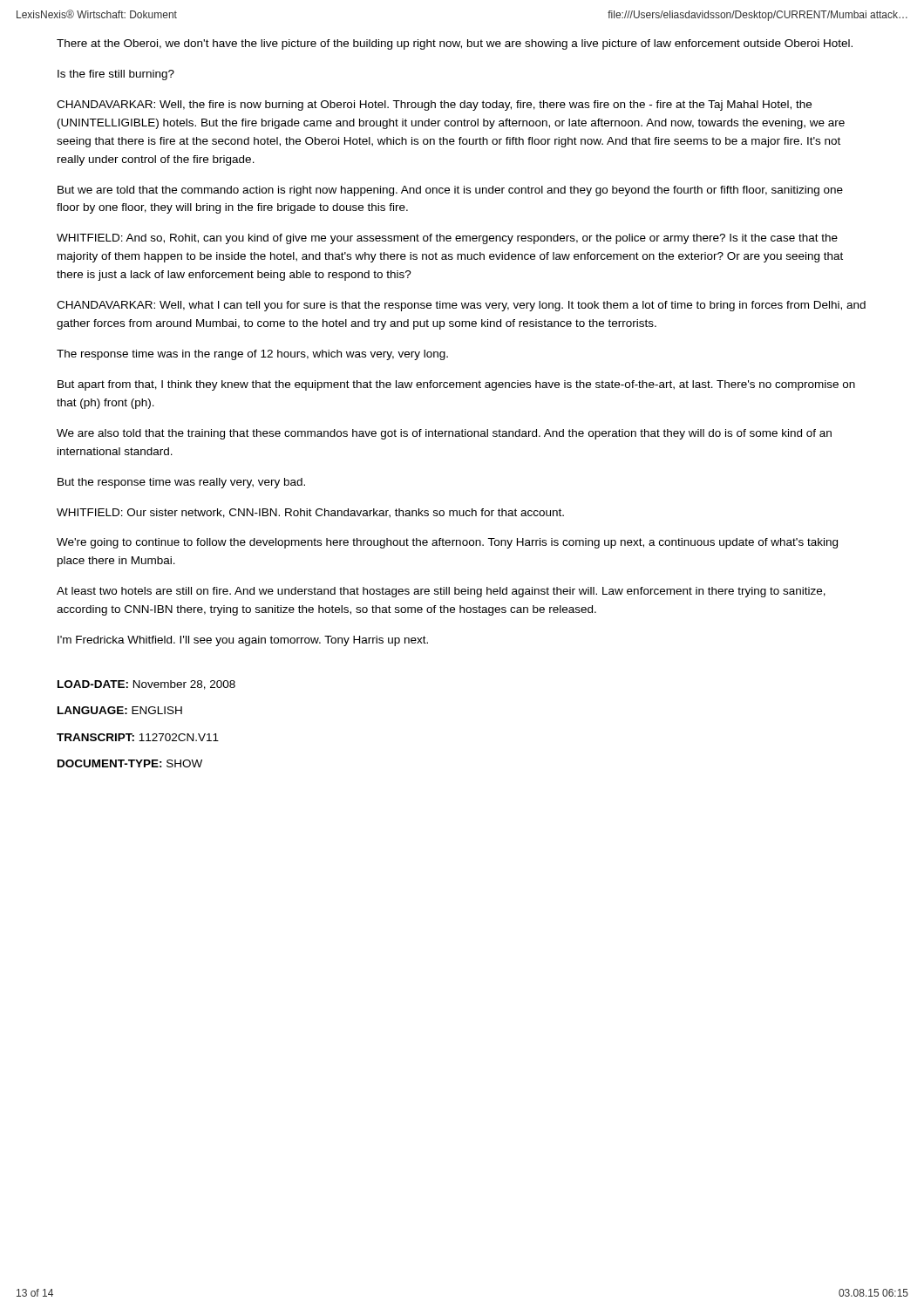Where does it say "LANGUAGE: ENGLISH"?
The image size is (924, 1308).
(x=120, y=711)
